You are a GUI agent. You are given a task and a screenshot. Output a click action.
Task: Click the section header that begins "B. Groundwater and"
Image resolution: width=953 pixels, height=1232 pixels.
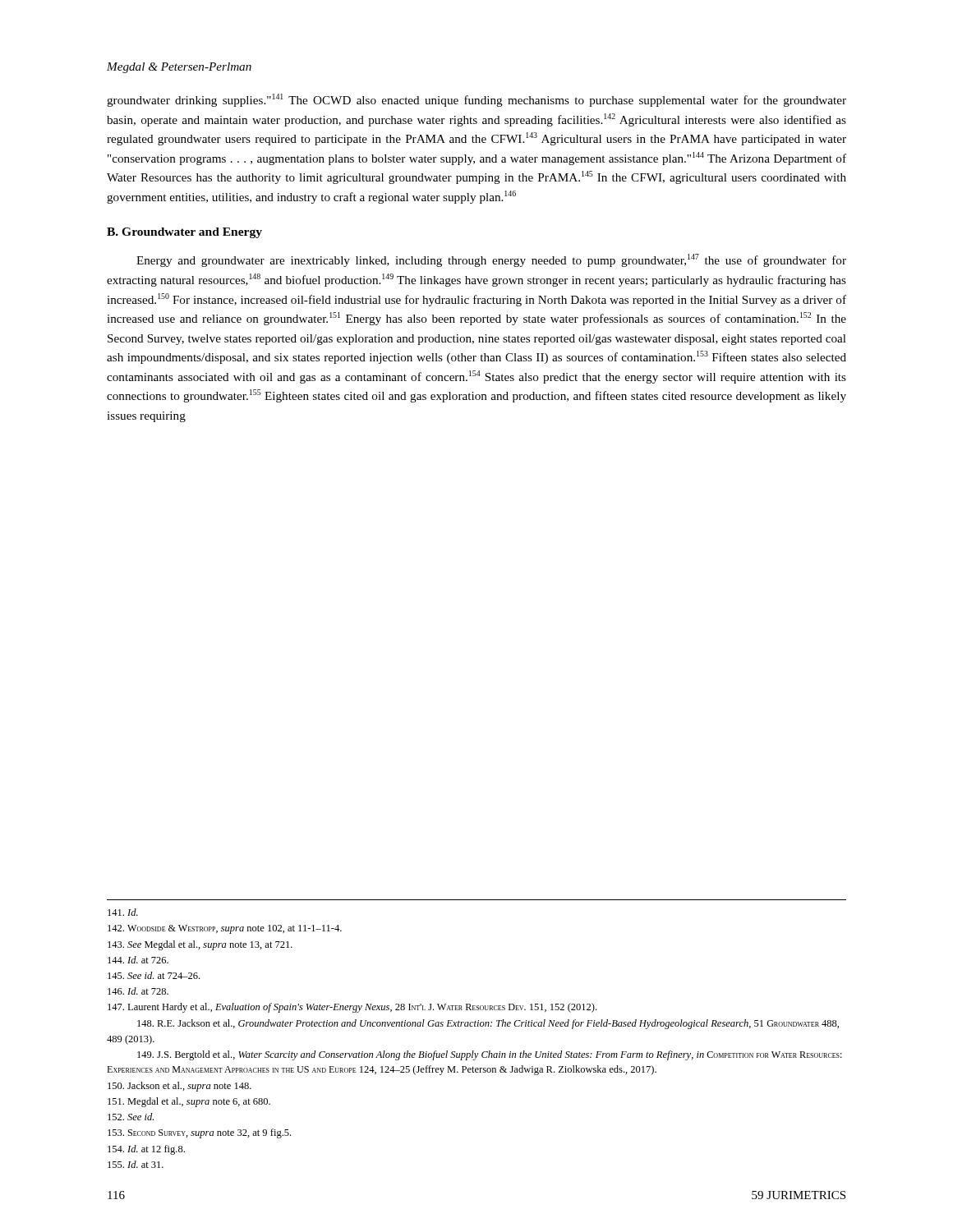[184, 231]
